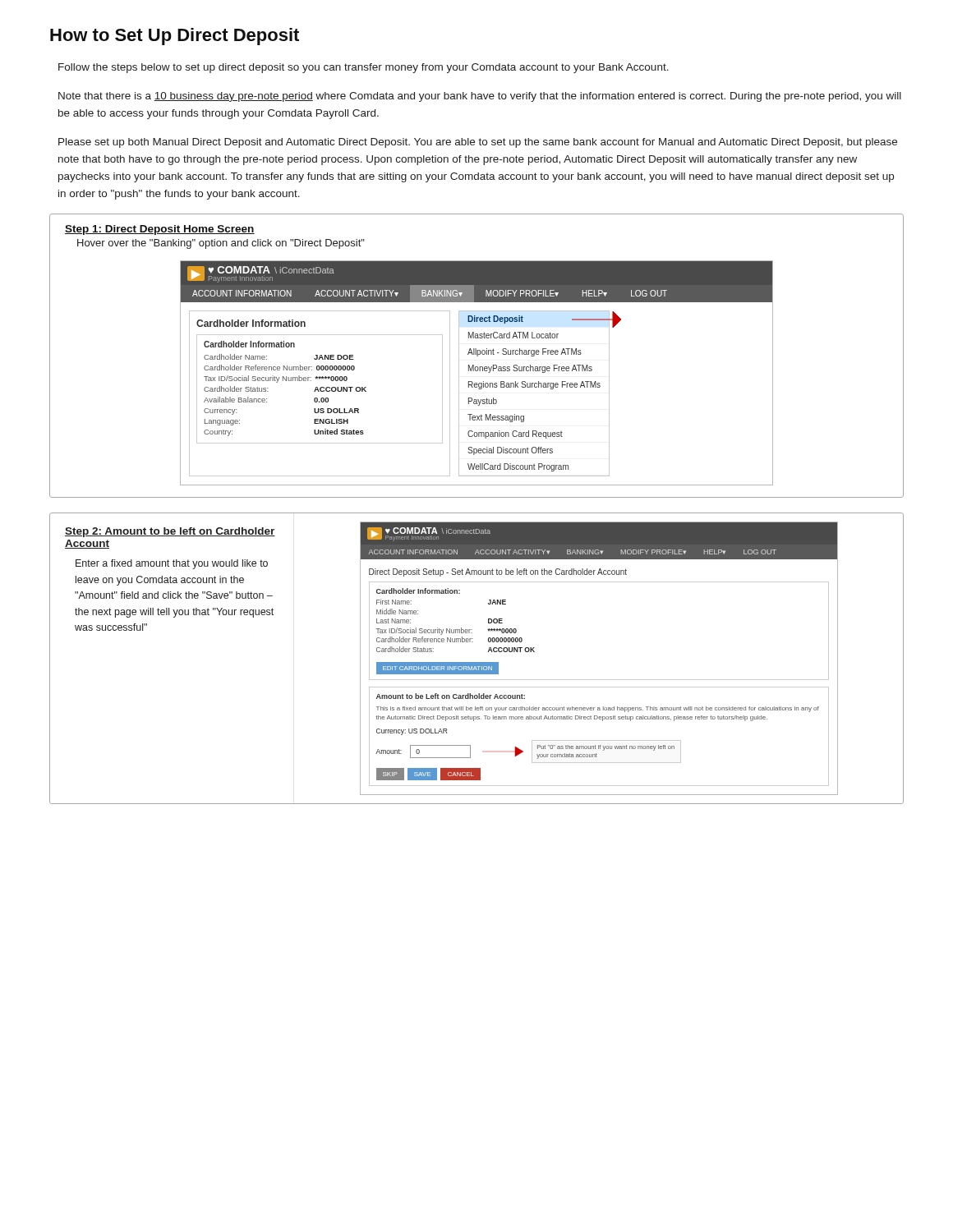Select the text block that reads "Enter a fixed amount that you would"
Viewport: 953px width, 1232px height.
[174, 596]
